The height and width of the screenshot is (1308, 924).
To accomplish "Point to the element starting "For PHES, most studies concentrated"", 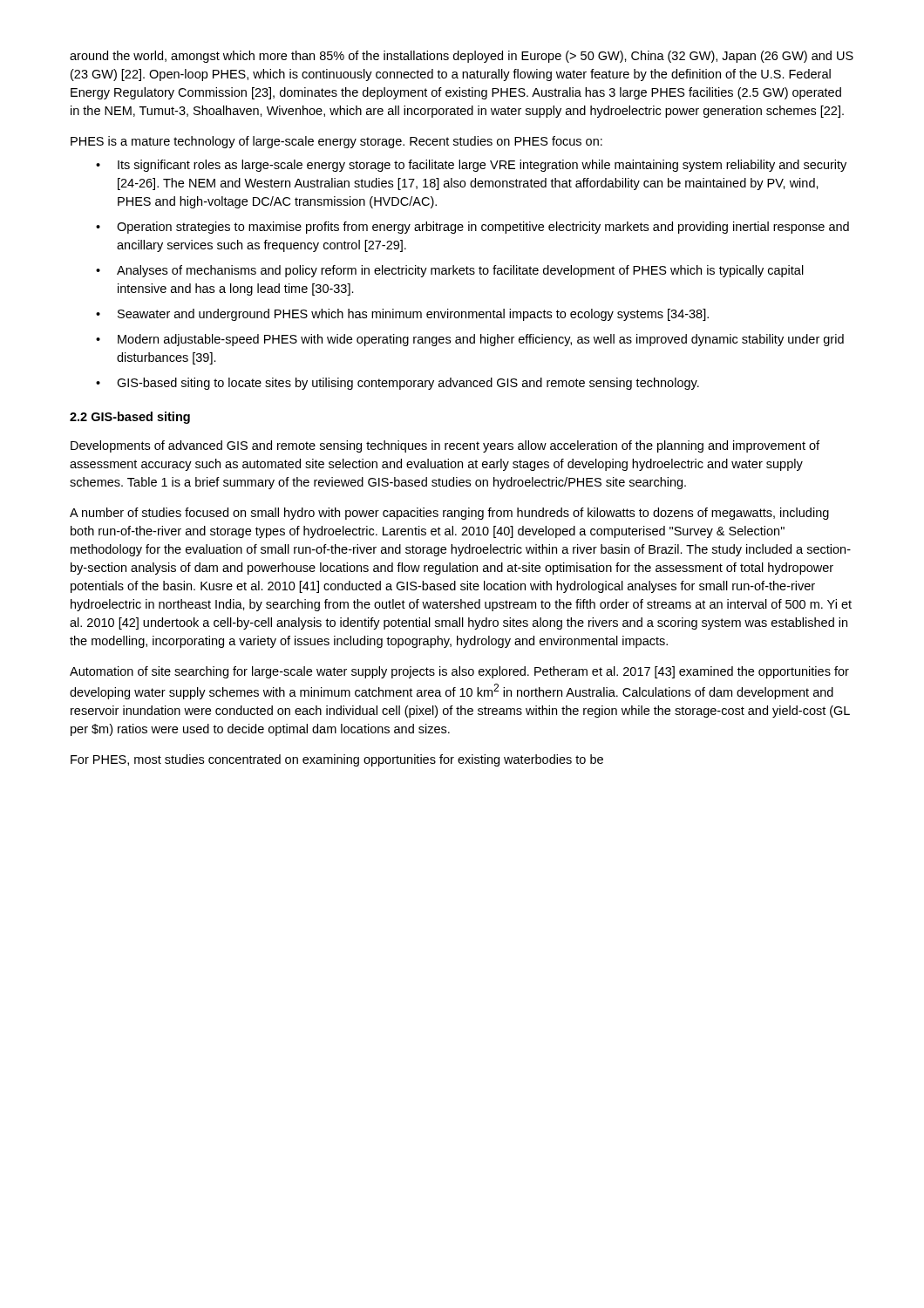I will (337, 760).
